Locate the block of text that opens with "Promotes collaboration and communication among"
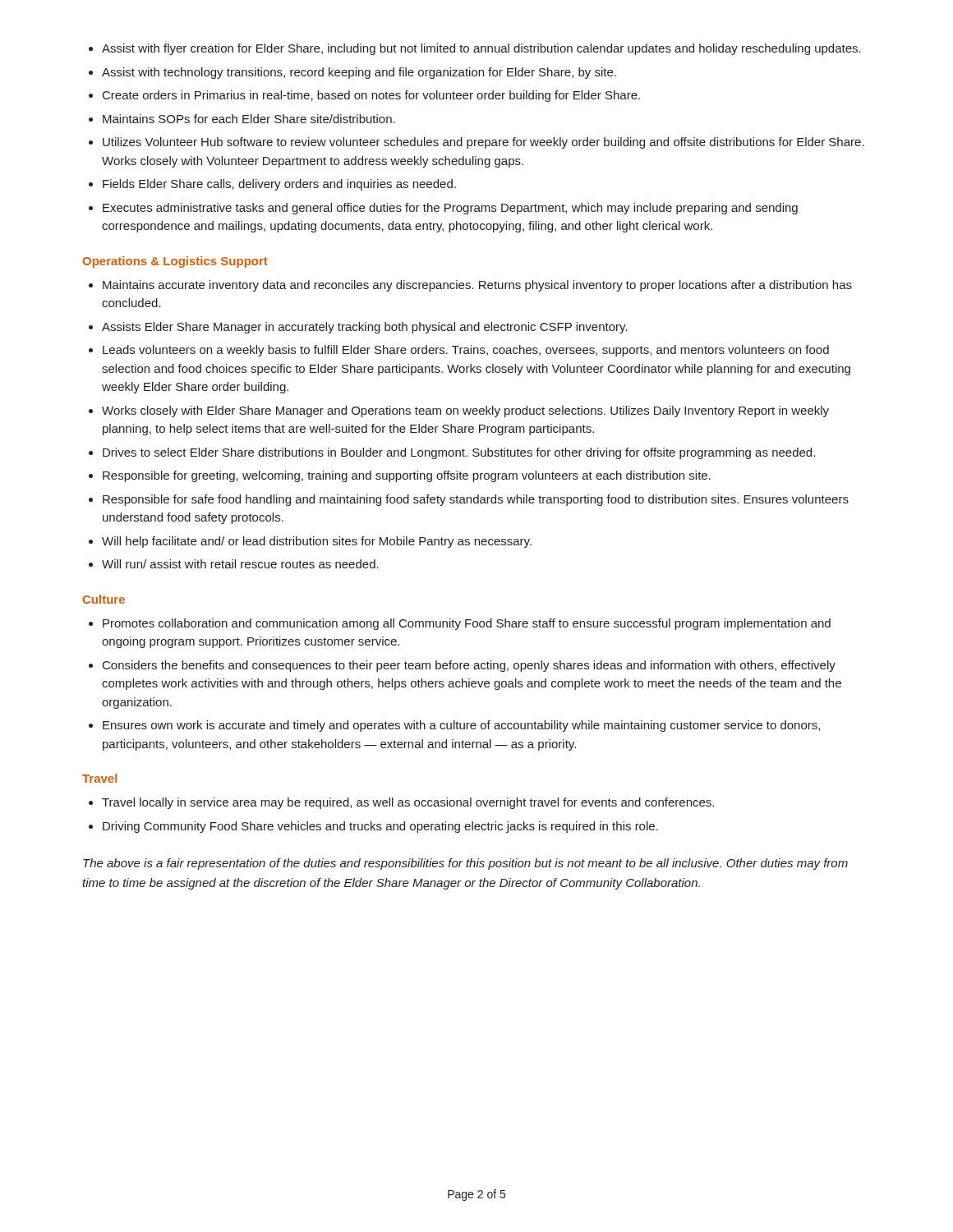The height and width of the screenshot is (1232, 953). click(466, 632)
